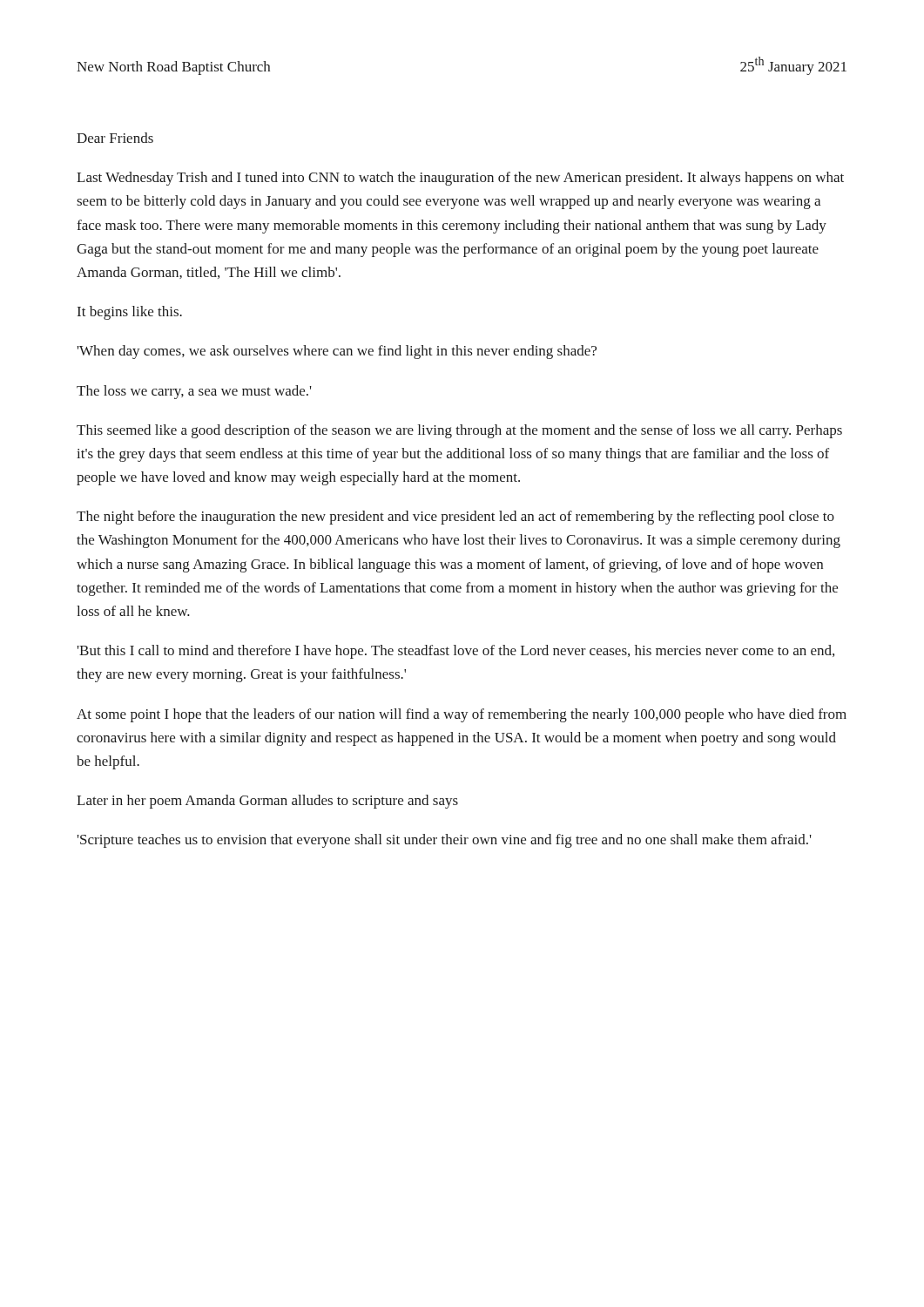
Task: Navigate to the block starting "This seemed like a good description of"
Action: 460,453
